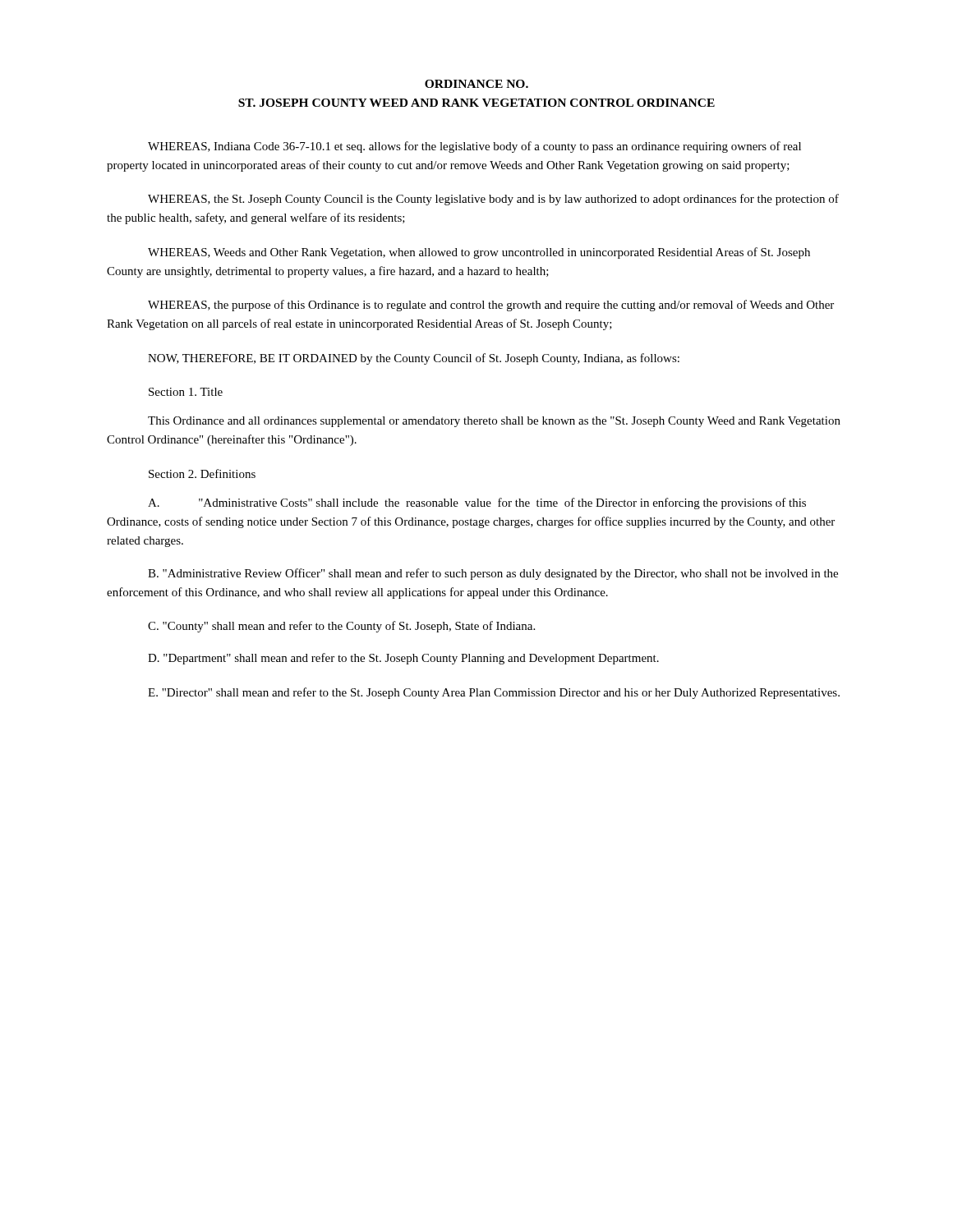Locate the element starting "D. "Department" shall mean and"

click(404, 658)
